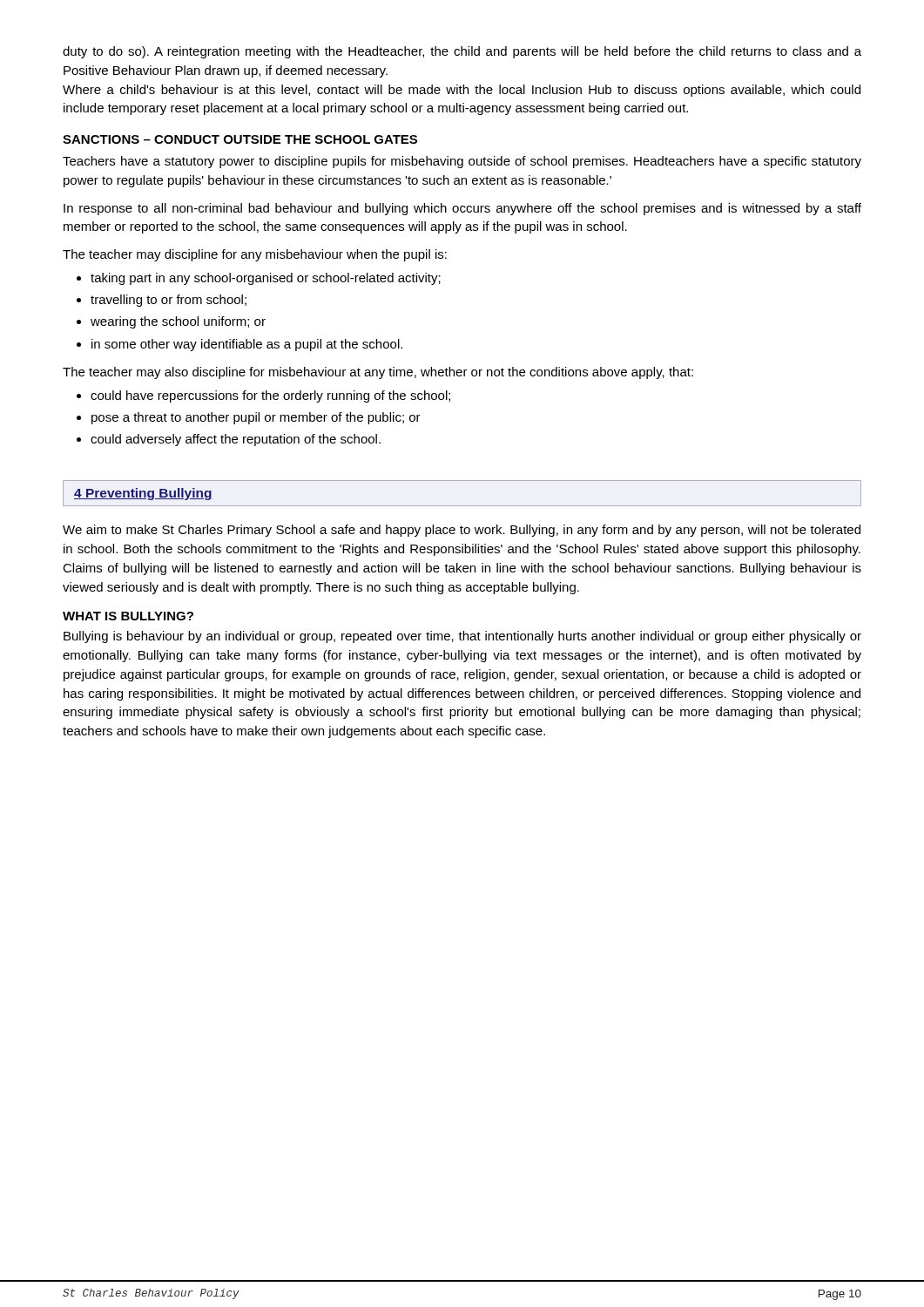Find the block on this page that starts "could adversely affect the reputation of"
The image size is (924, 1307).
click(236, 439)
